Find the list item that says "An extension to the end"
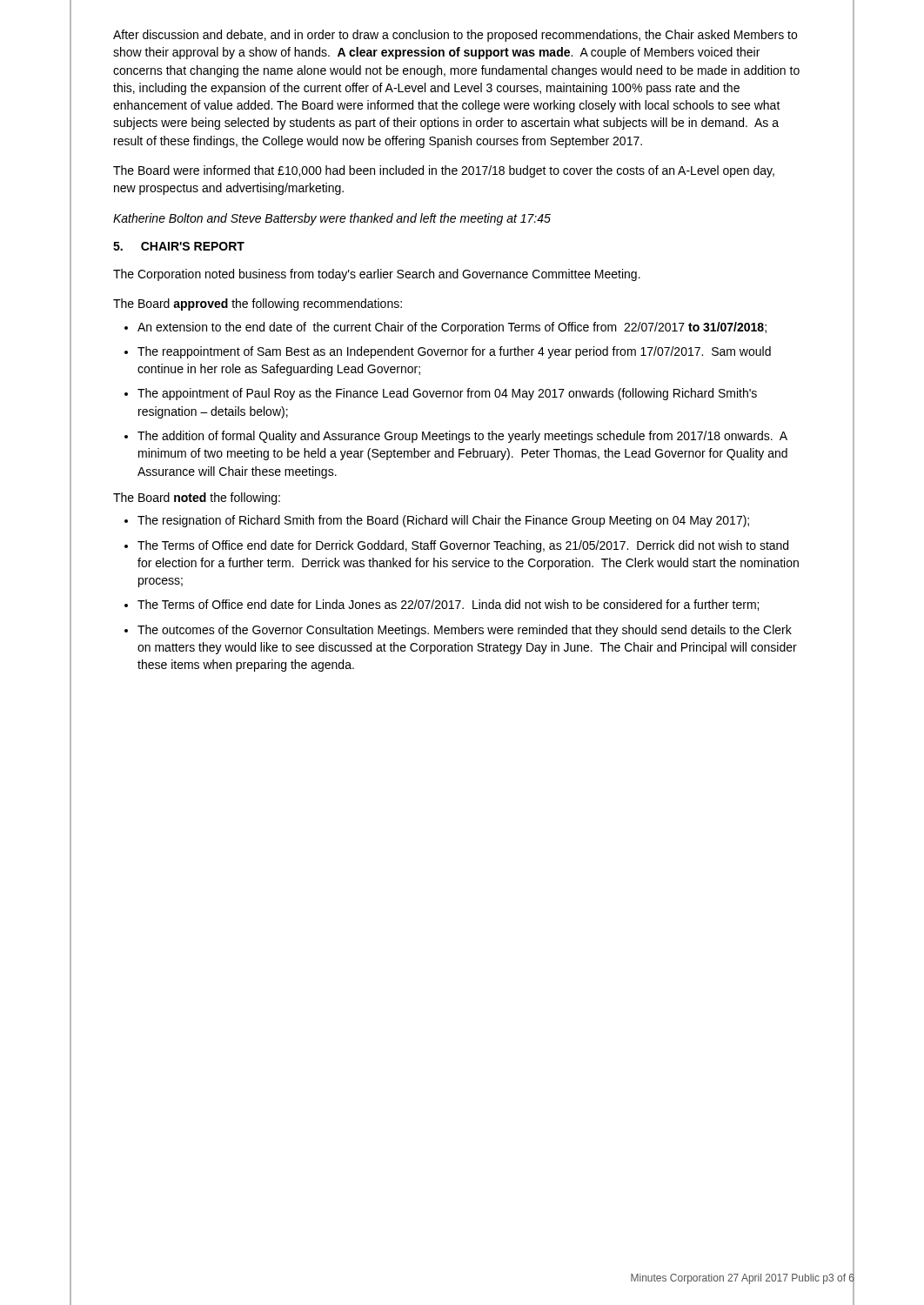The width and height of the screenshot is (924, 1305). coord(452,327)
